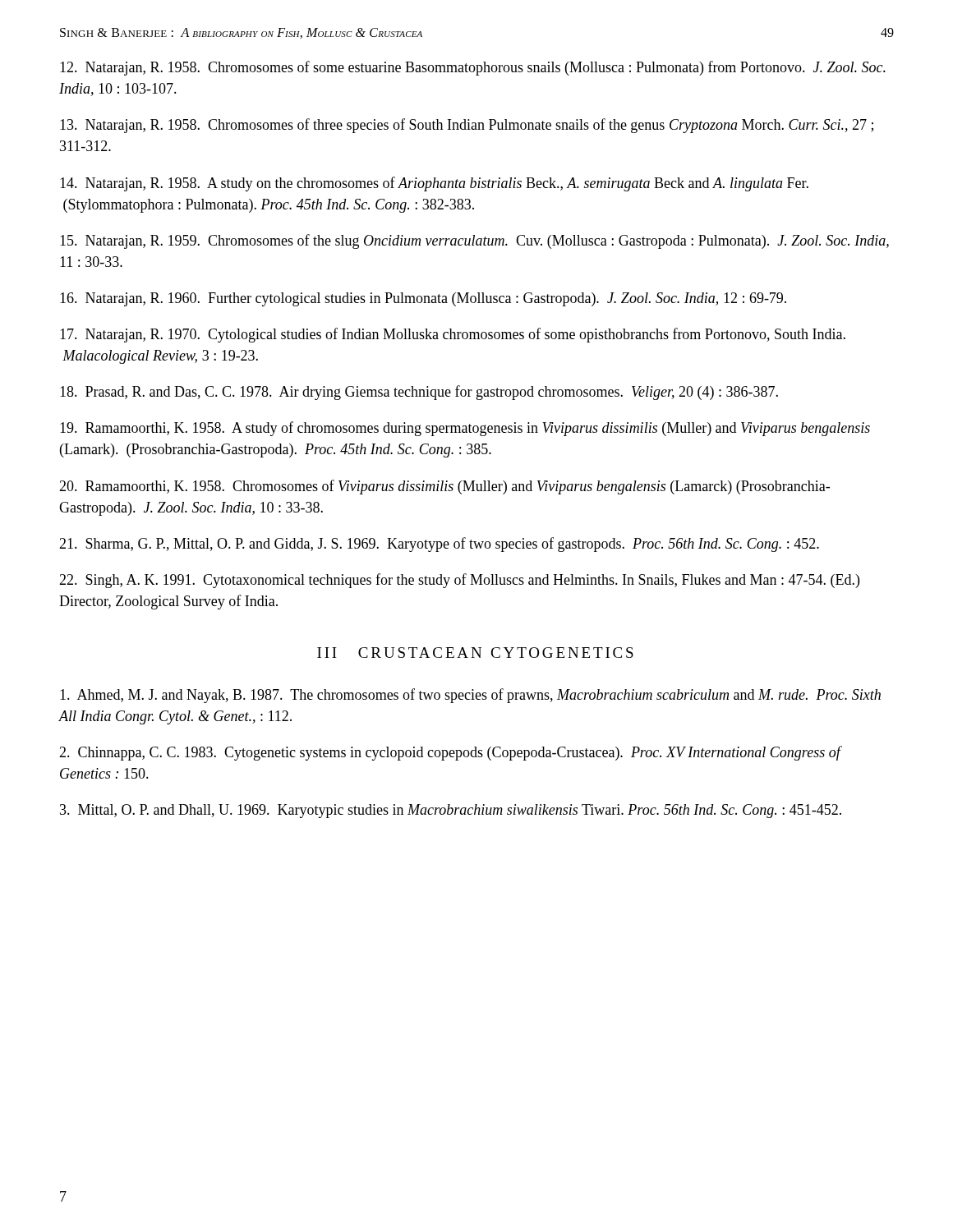Where is the passage that starts "17. Natarajan, R. 1970."?
The image size is (953, 1232).
(x=476, y=345)
